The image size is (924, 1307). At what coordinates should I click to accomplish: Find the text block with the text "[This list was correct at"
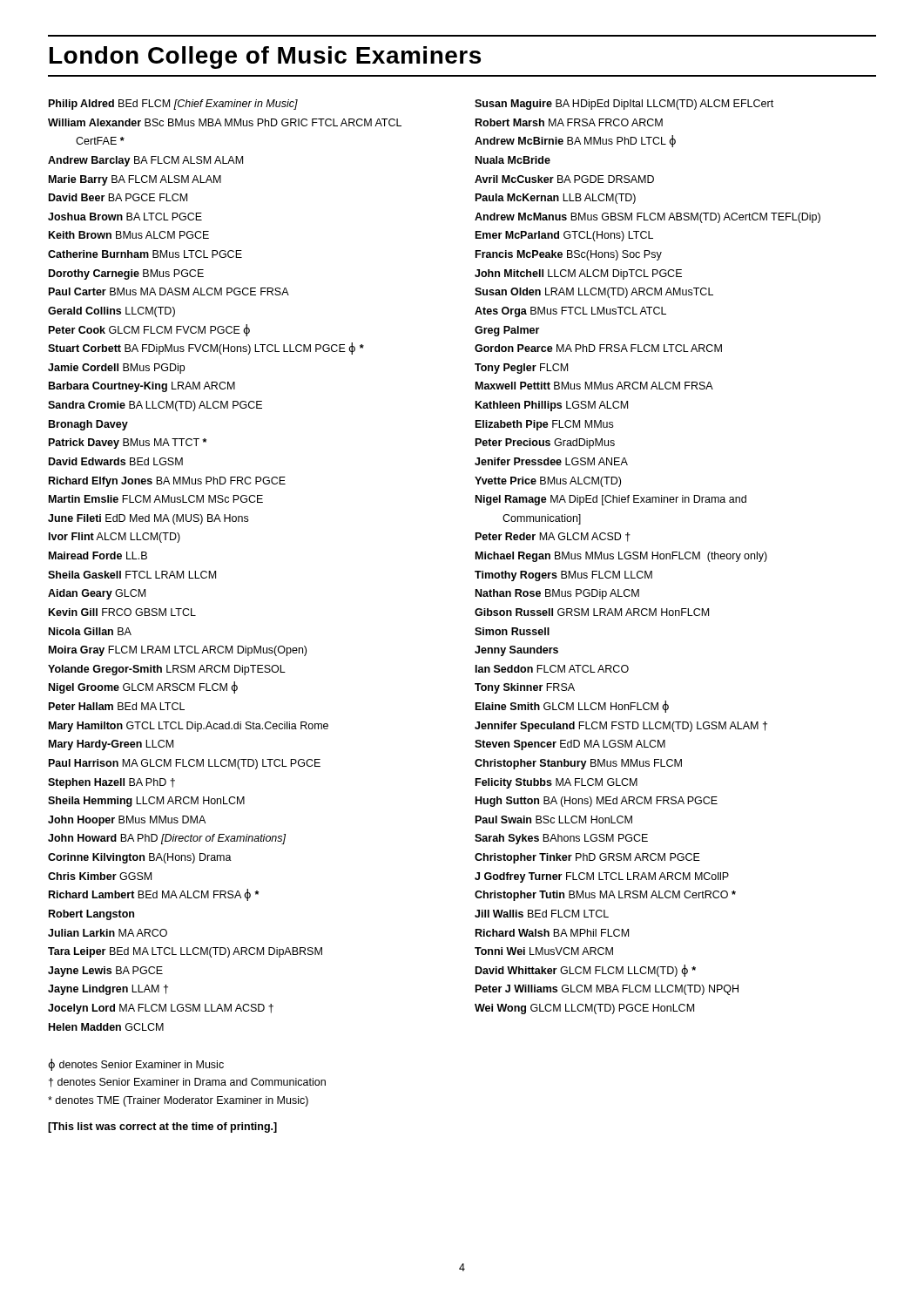(162, 1128)
